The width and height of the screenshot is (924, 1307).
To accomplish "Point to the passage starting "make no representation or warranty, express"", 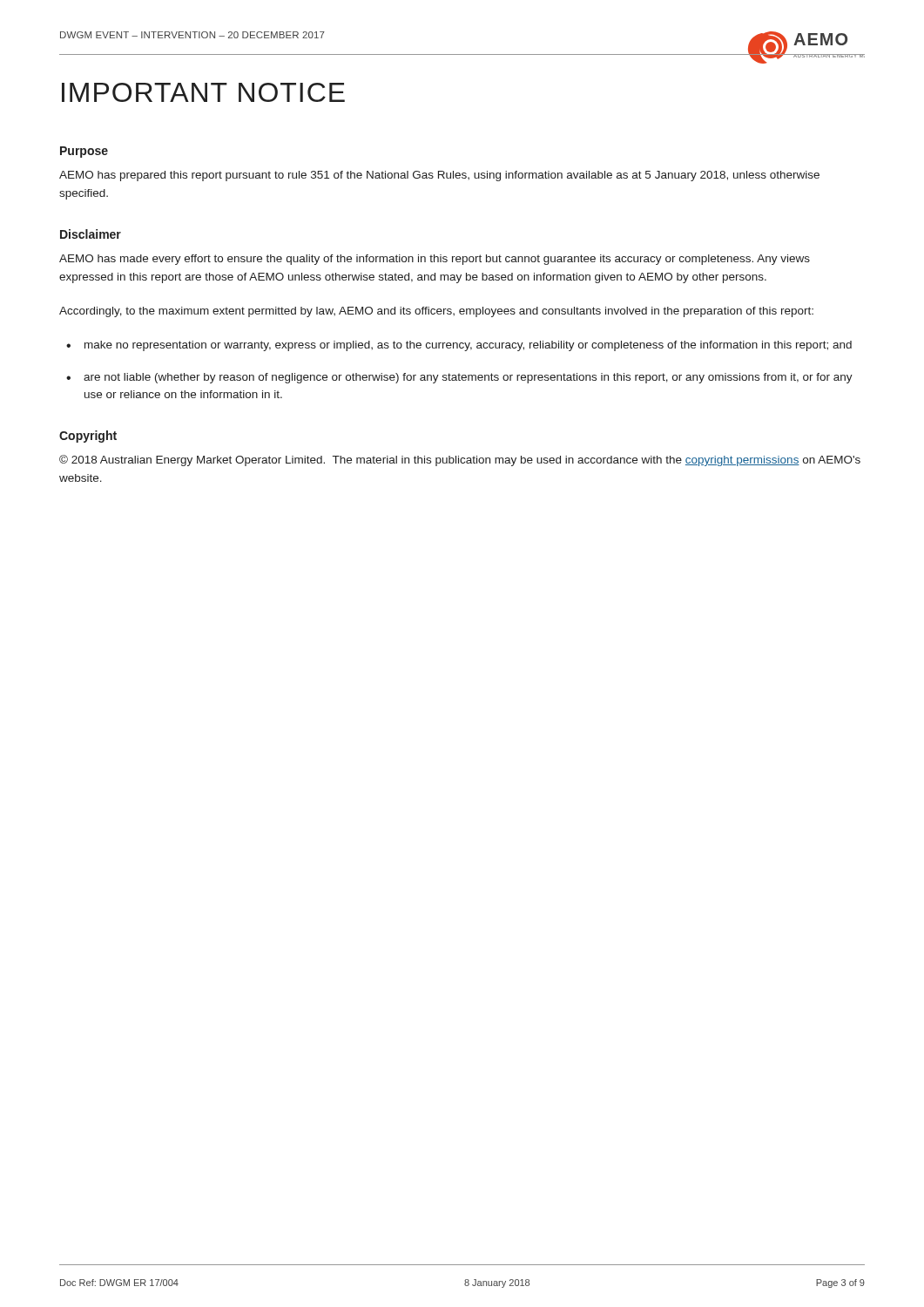I will [x=468, y=344].
